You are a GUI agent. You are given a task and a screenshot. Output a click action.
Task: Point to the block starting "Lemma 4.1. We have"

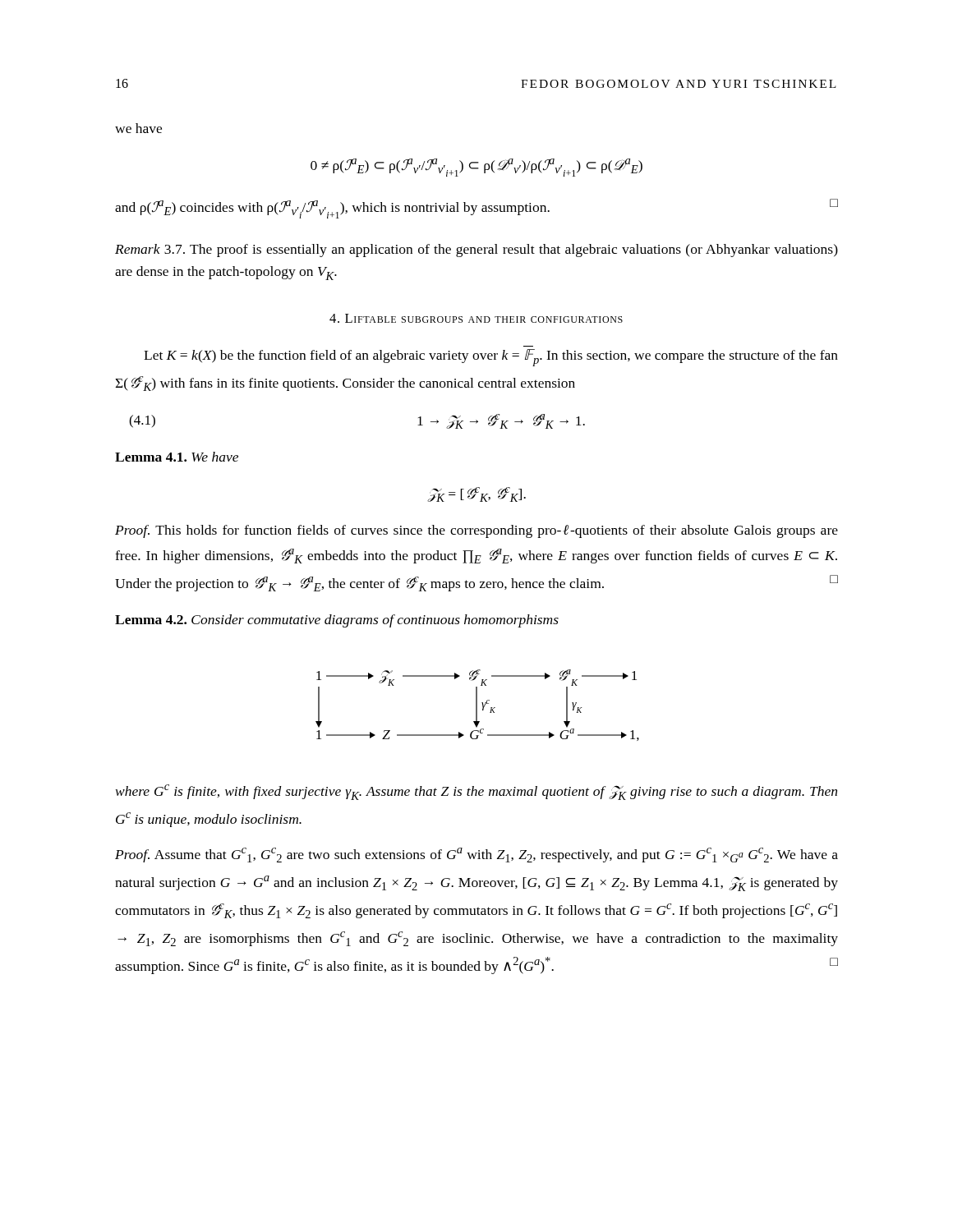click(x=177, y=456)
